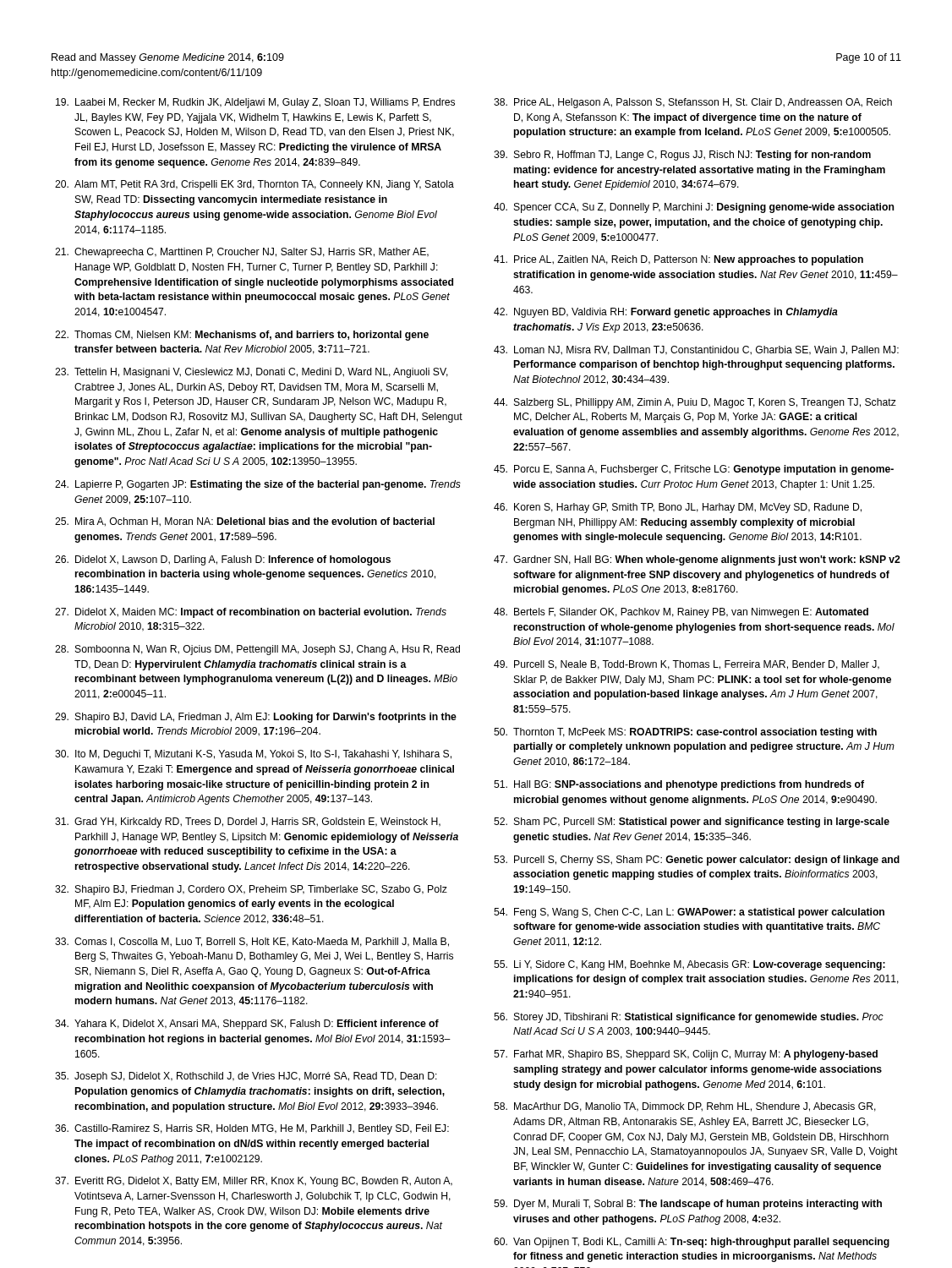Click on the list item that reads "40. Spencer CCA, Su"
The width and height of the screenshot is (952, 1268).
pos(695,223)
